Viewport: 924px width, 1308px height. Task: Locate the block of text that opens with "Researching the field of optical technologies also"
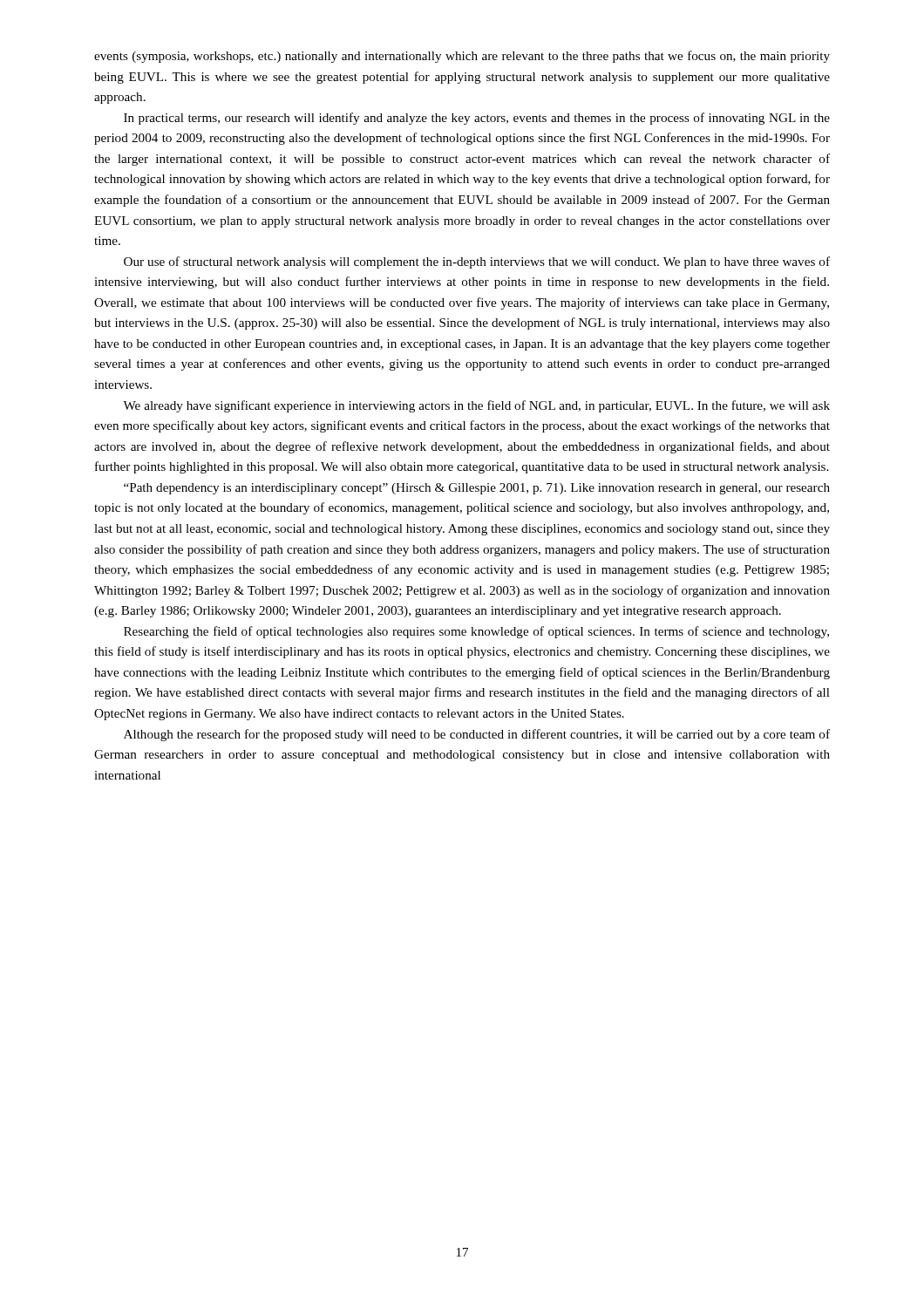pos(462,672)
